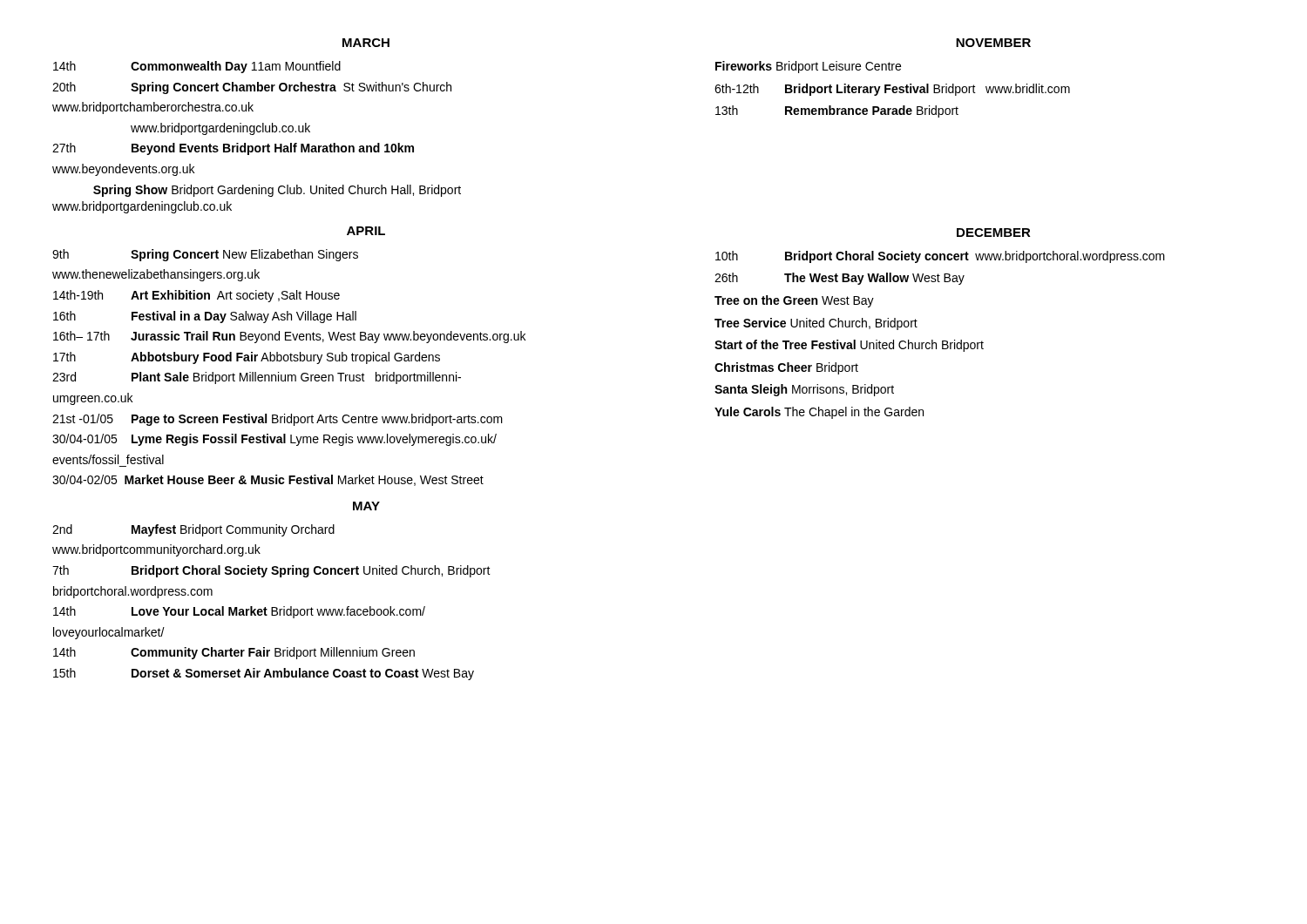Select the element starting "23rd Plant Sale Bridport Millennium Green"
This screenshot has height=924, width=1307.
tap(366, 378)
